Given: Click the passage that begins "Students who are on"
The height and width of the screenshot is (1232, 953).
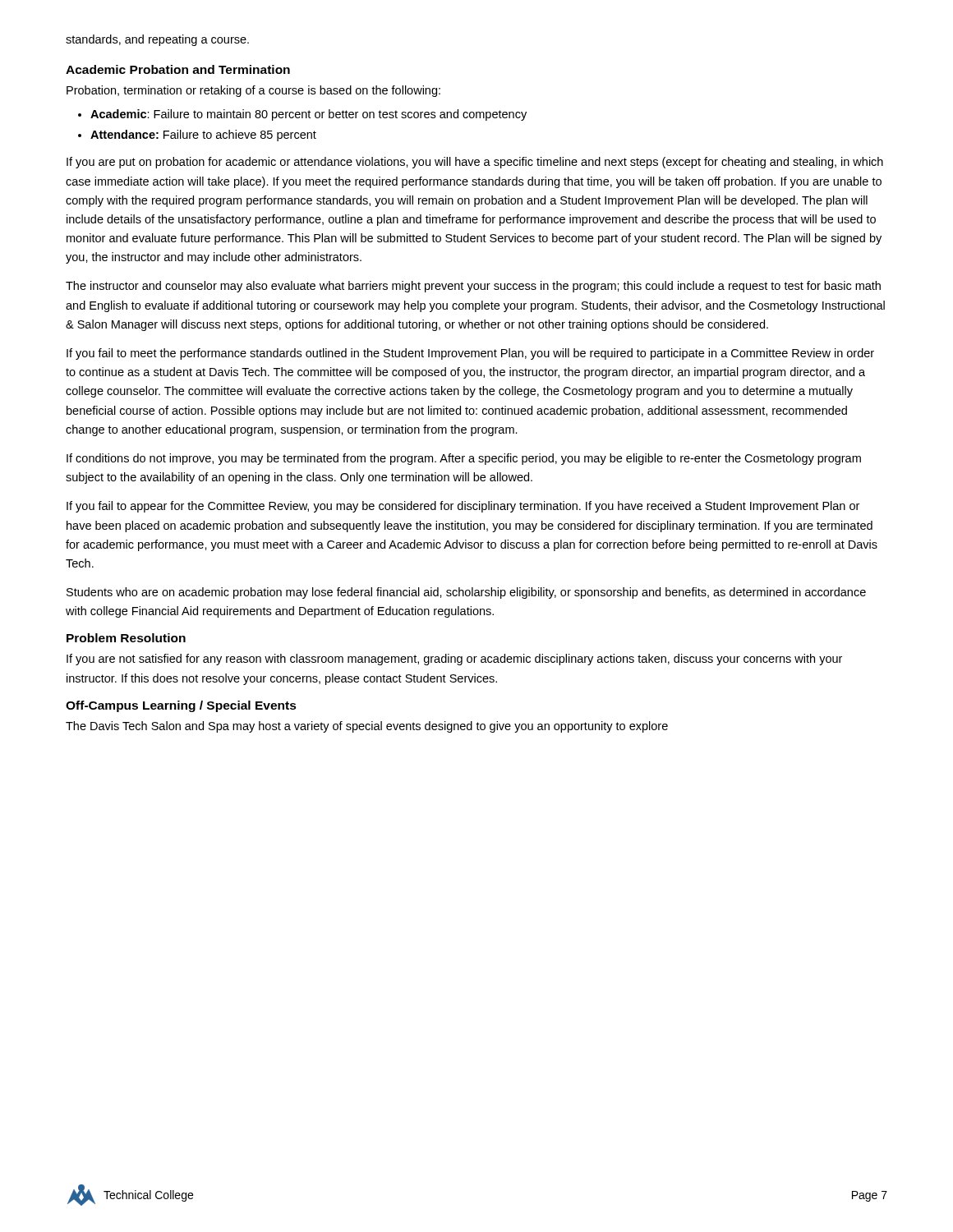Looking at the screenshot, I should click(x=466, y=602).
